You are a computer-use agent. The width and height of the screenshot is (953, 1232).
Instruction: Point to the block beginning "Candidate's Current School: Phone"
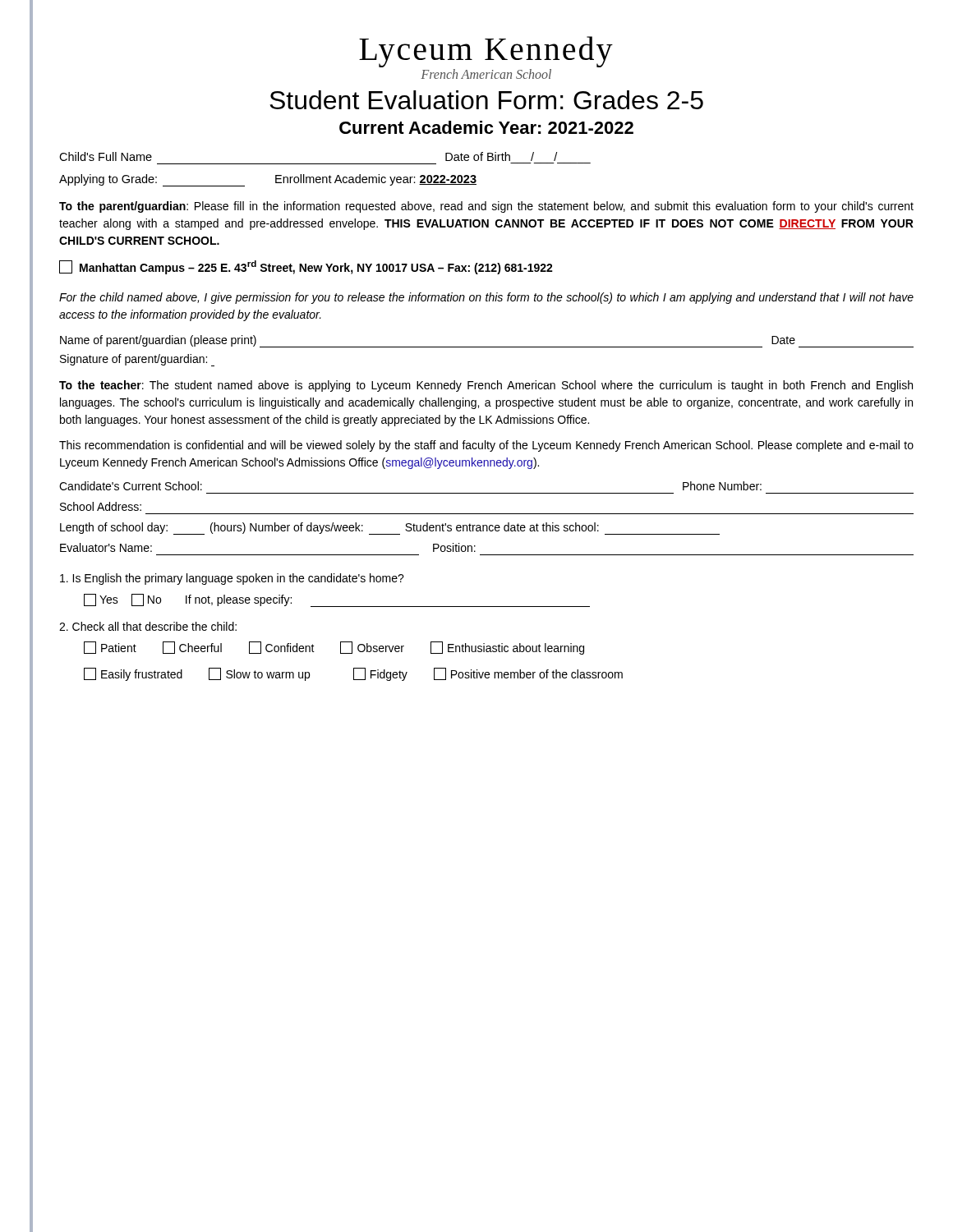[486, 486]
